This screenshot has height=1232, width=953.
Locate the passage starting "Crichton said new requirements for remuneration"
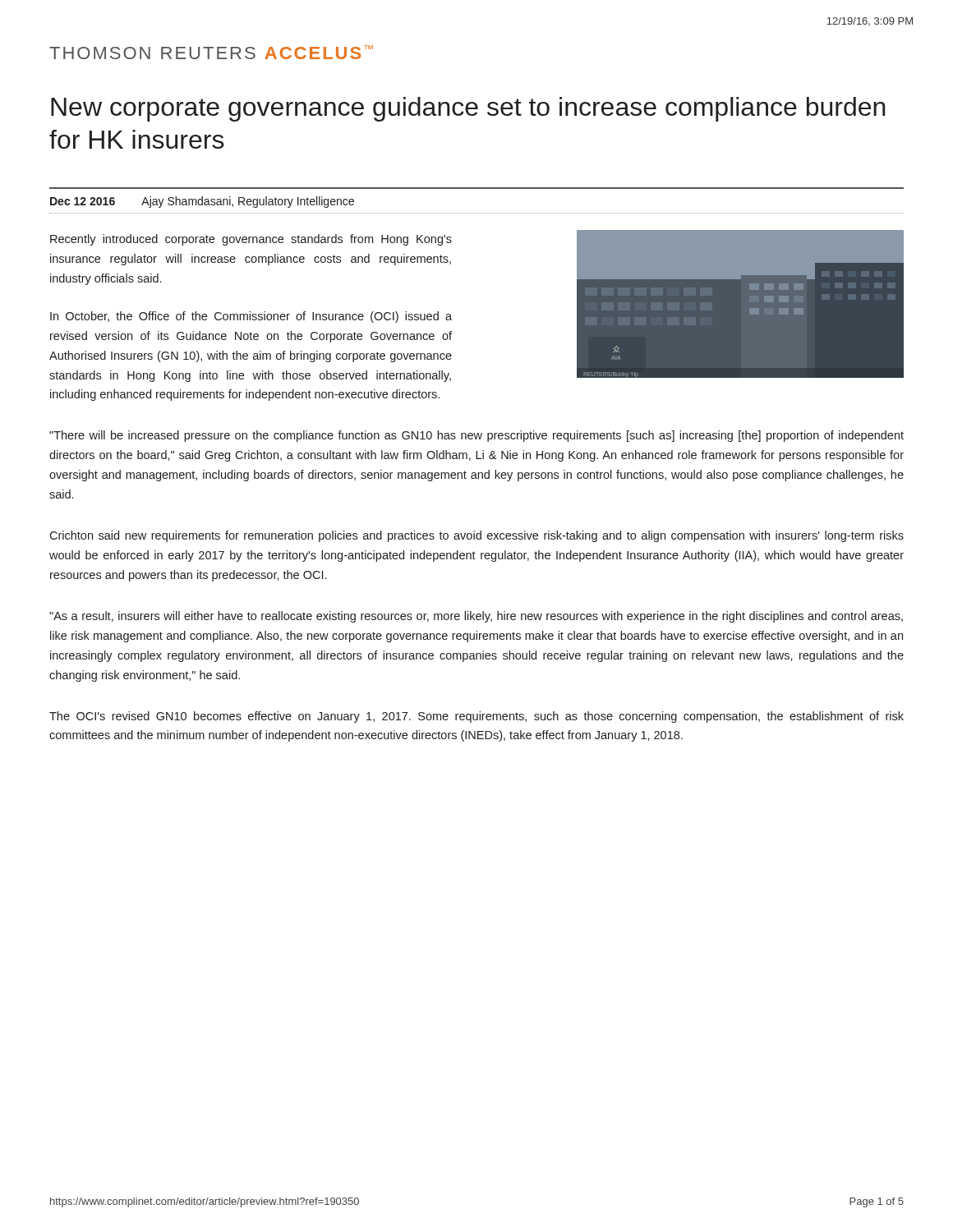[476, 555]
